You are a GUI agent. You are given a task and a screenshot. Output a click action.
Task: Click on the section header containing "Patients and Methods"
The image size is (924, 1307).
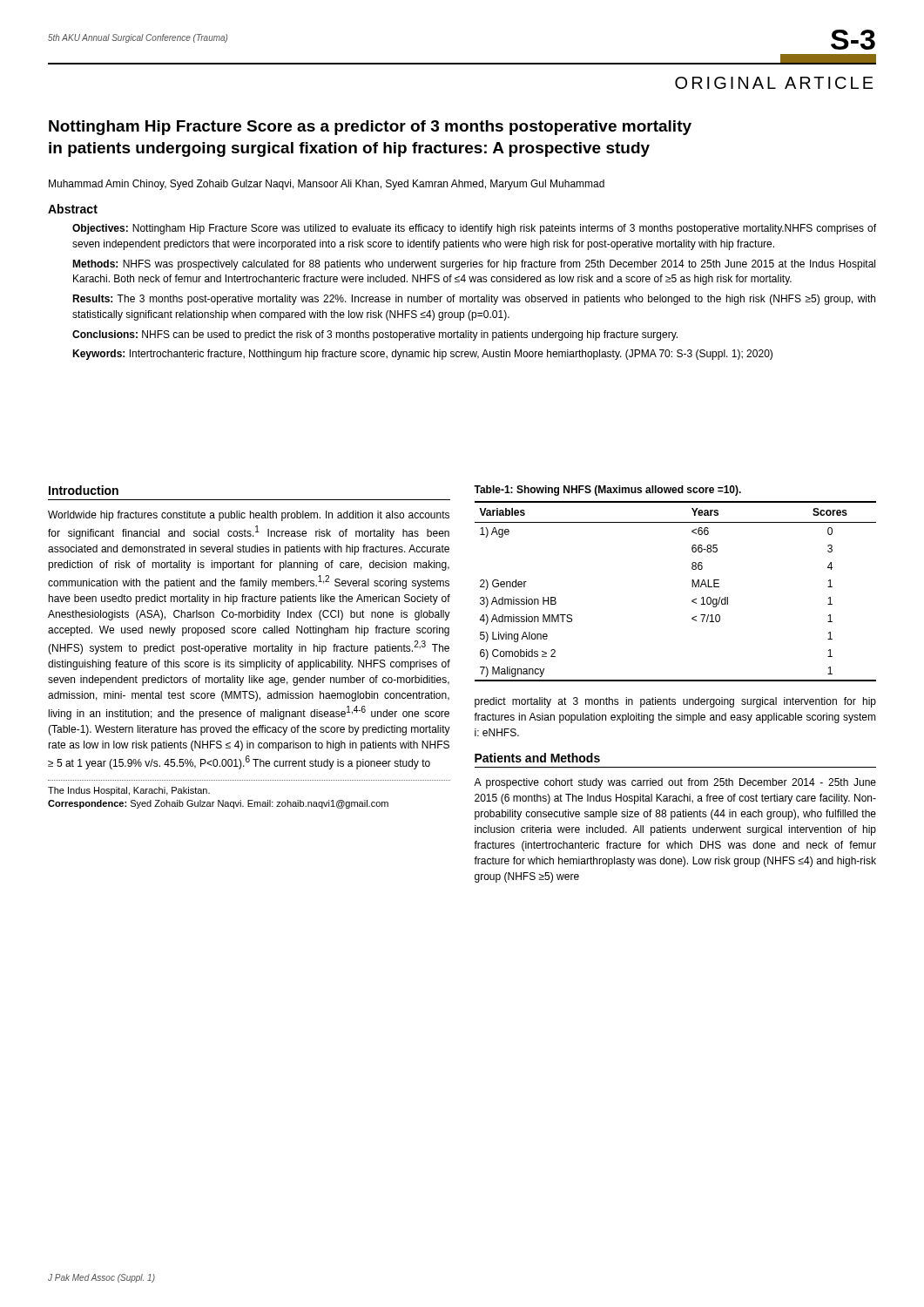tap(537, 758)
